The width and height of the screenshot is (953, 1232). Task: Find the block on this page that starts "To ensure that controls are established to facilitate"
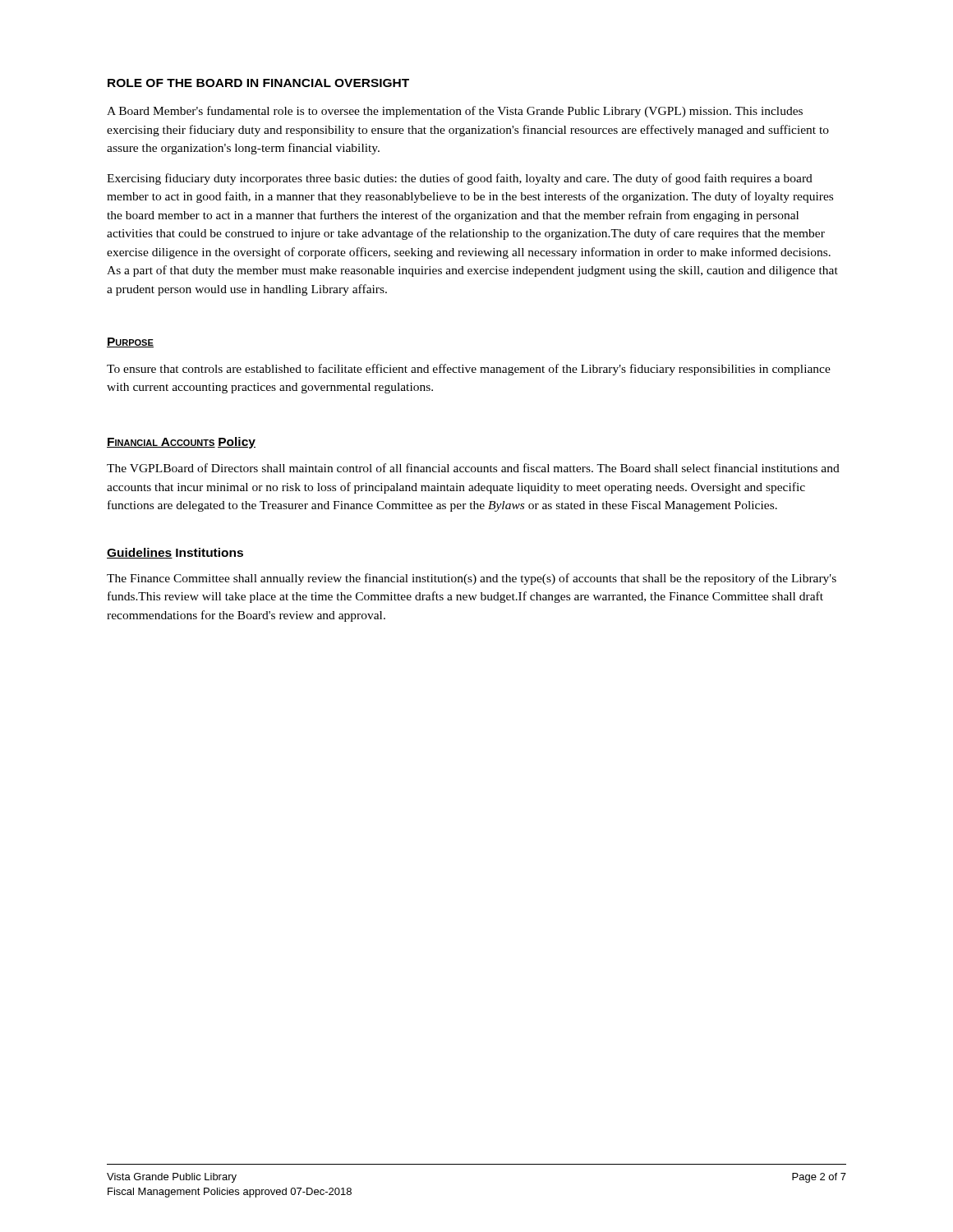(476, 378)
